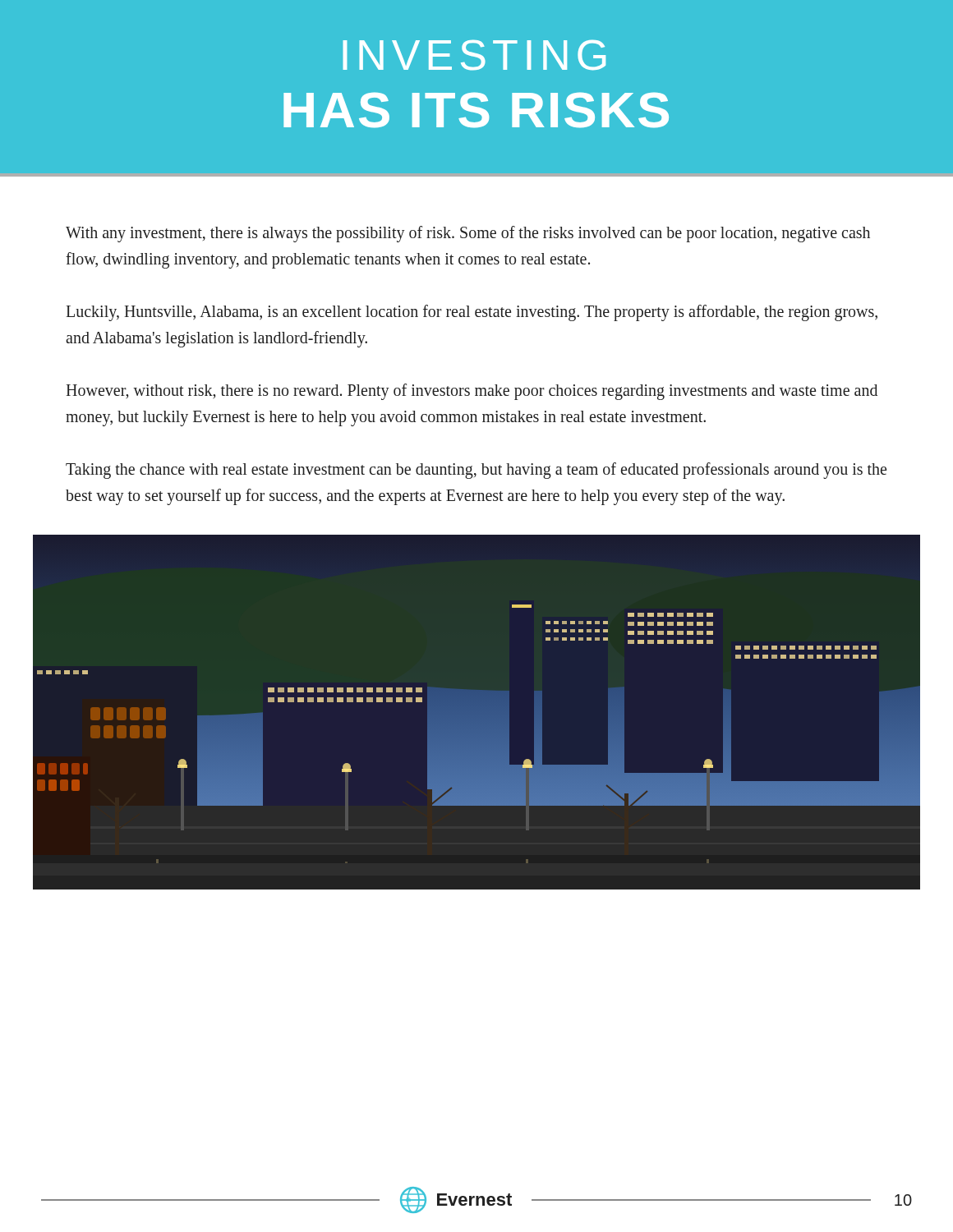Point to the text block starting "However, without risk, there is no reward."
953x1232 pixels.
click(x=476, y=403)
